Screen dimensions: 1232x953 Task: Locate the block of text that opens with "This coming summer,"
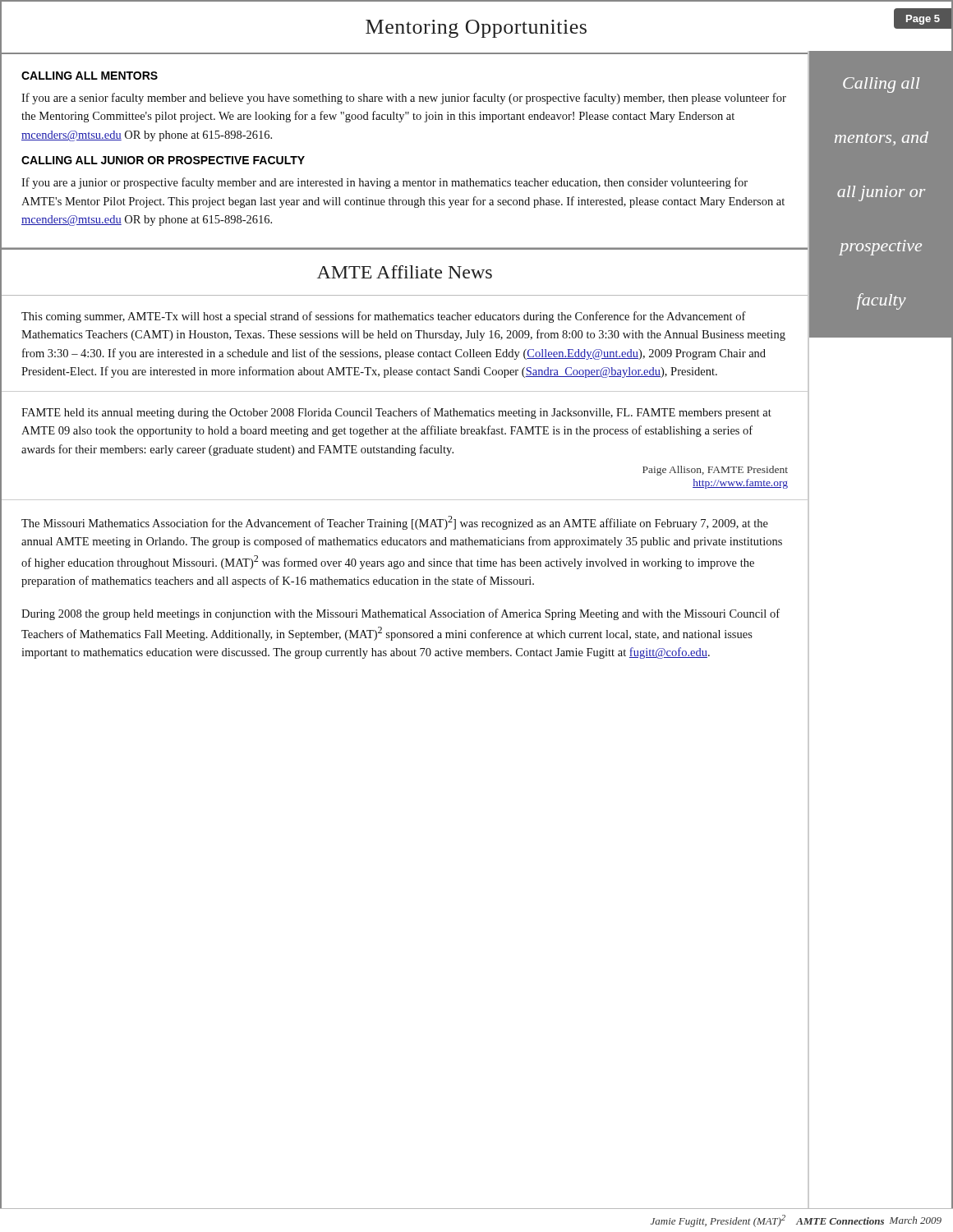click(403, 344)
